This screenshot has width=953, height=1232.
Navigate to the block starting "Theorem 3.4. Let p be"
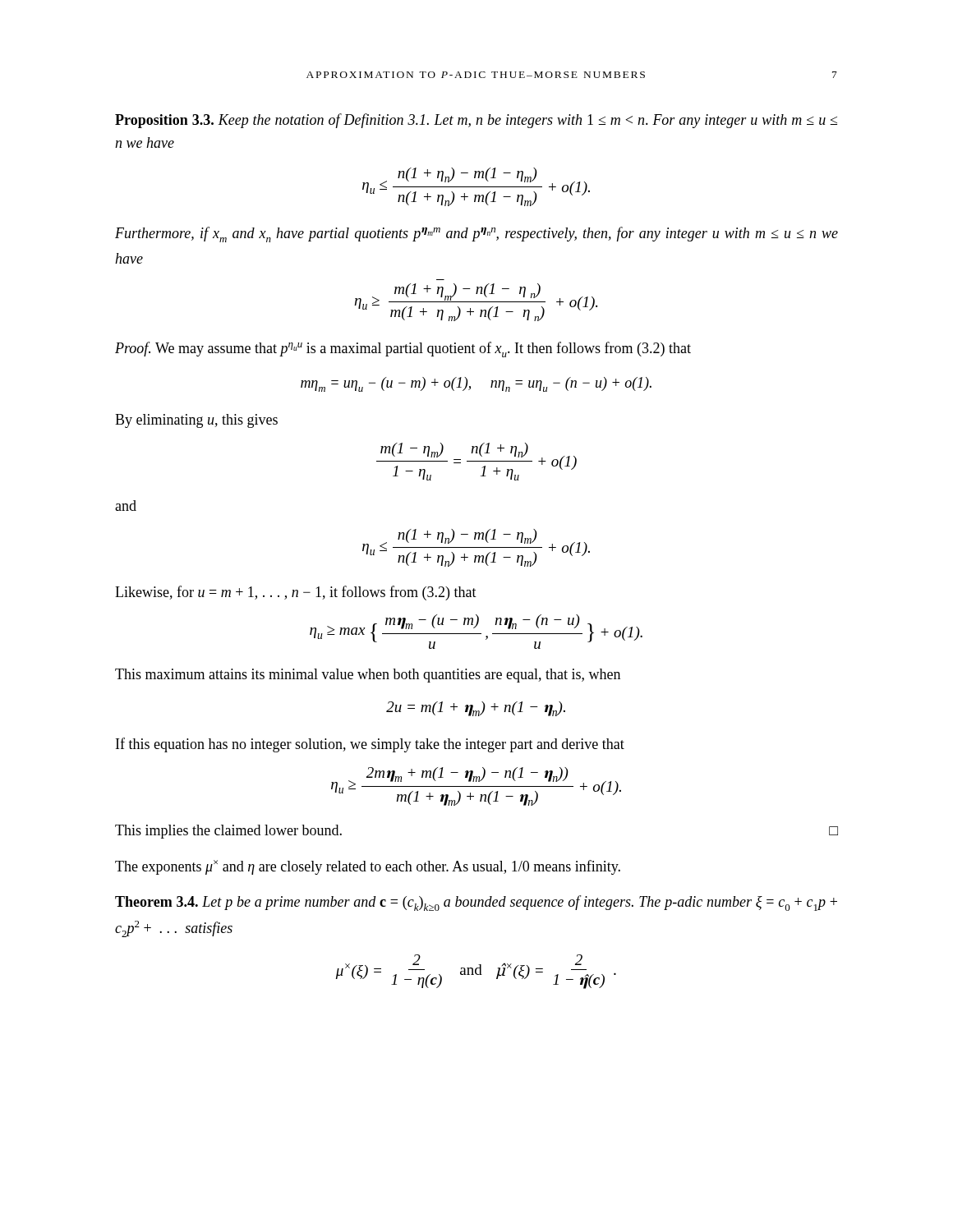(476, 903)
